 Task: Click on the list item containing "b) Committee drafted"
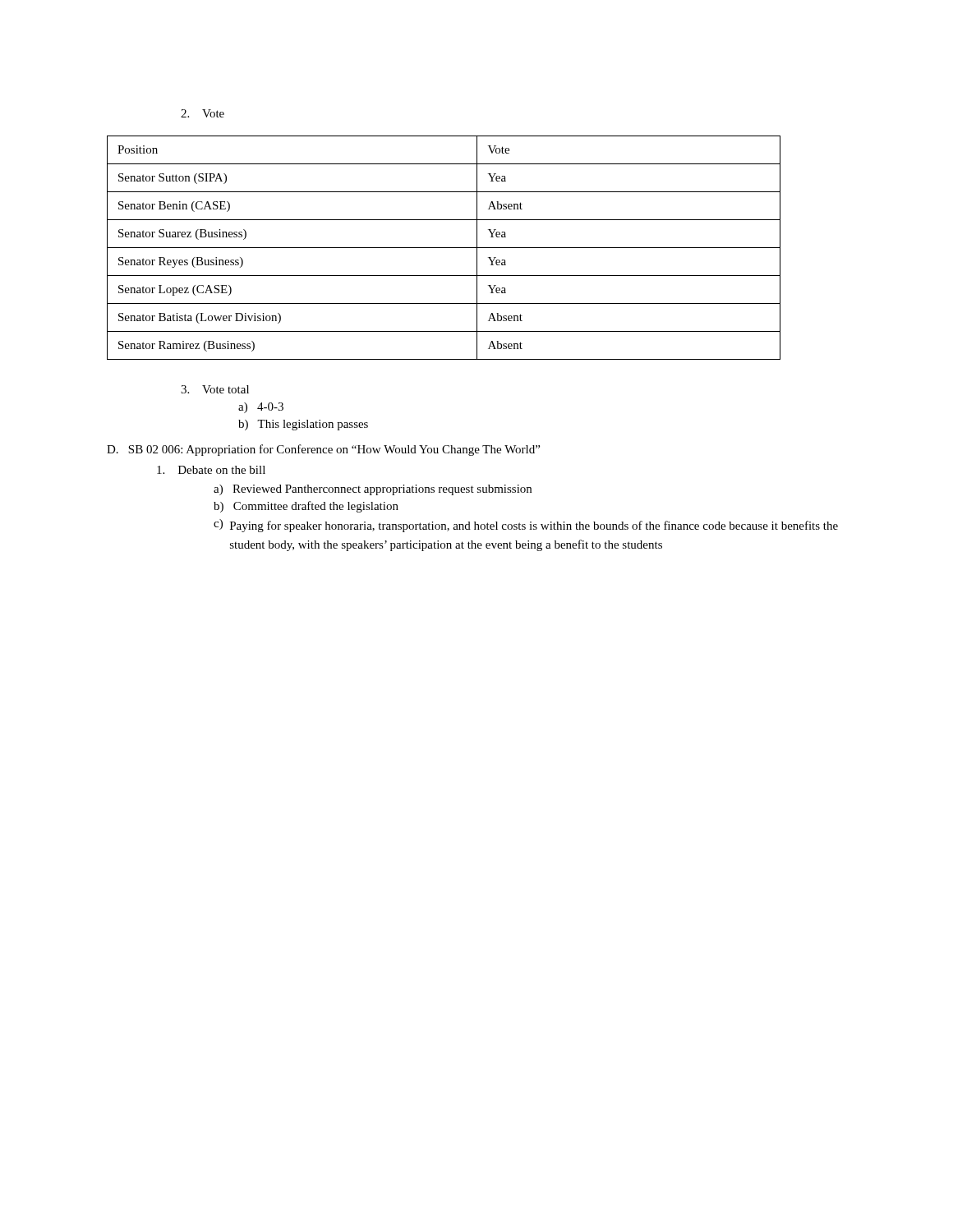pyautogui.click(x=306, y=506)
